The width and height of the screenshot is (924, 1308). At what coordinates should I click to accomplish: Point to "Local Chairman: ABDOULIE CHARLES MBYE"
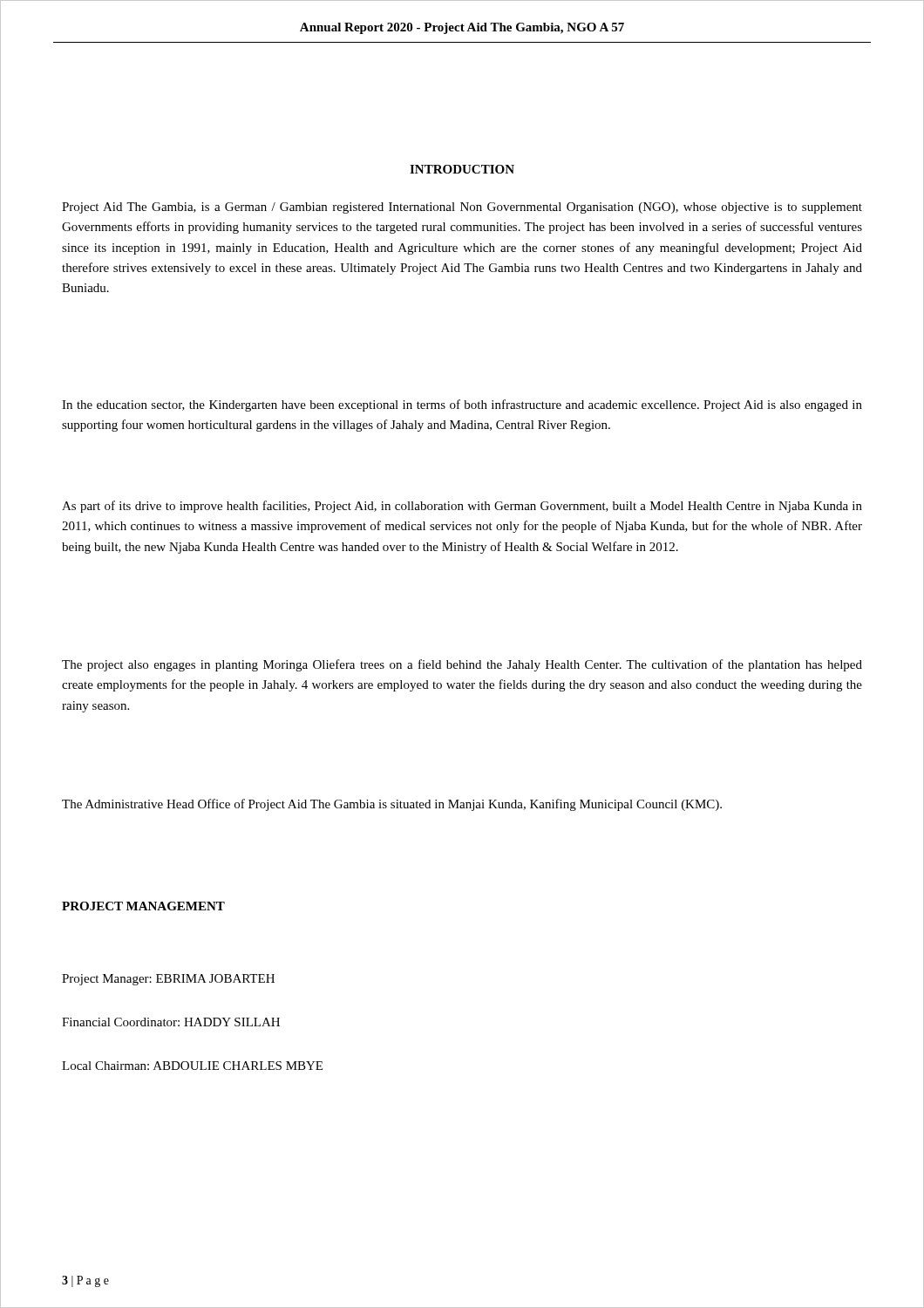[193, 1066]
